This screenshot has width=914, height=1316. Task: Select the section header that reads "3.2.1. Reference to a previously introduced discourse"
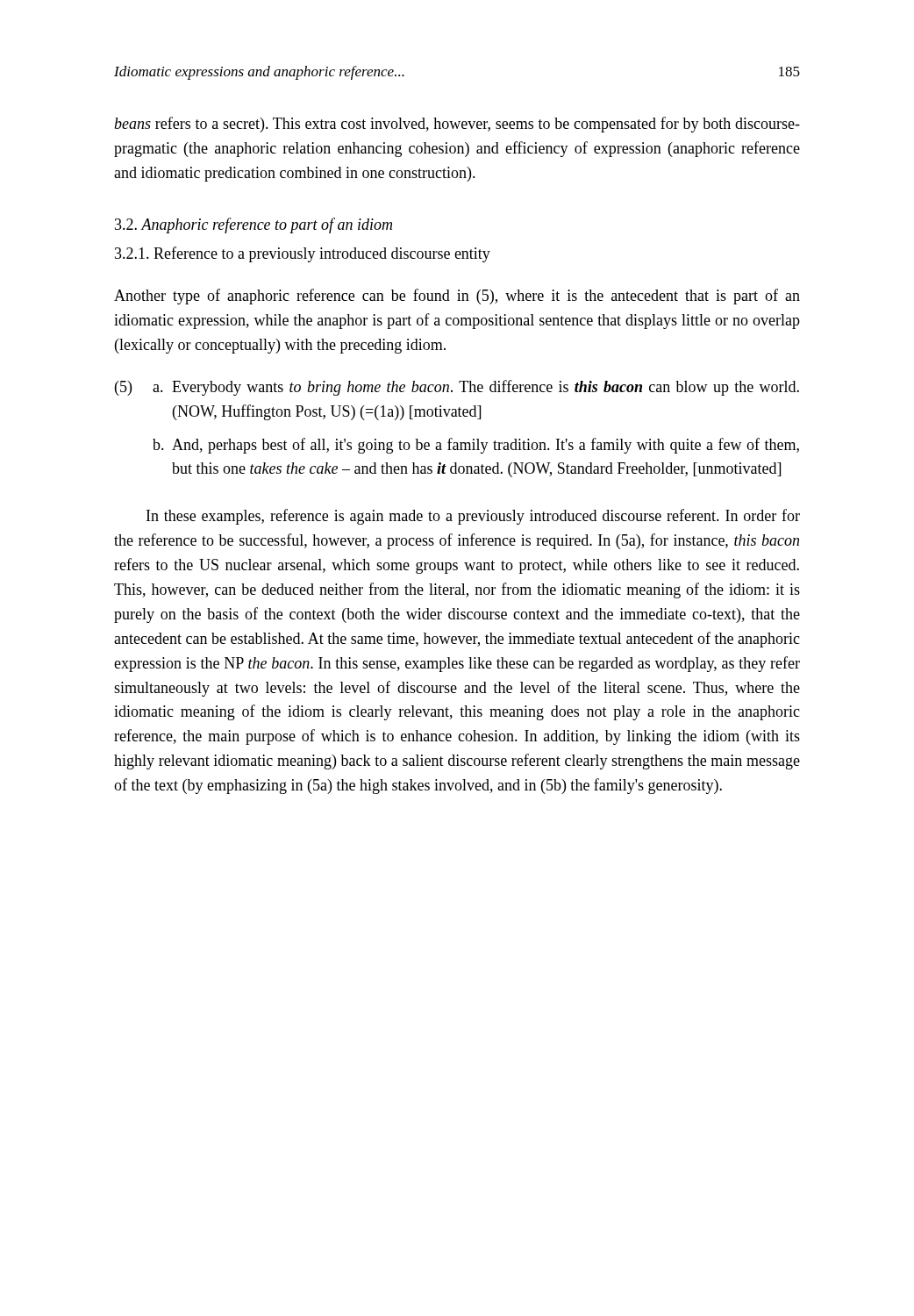(x=302, y=253)
